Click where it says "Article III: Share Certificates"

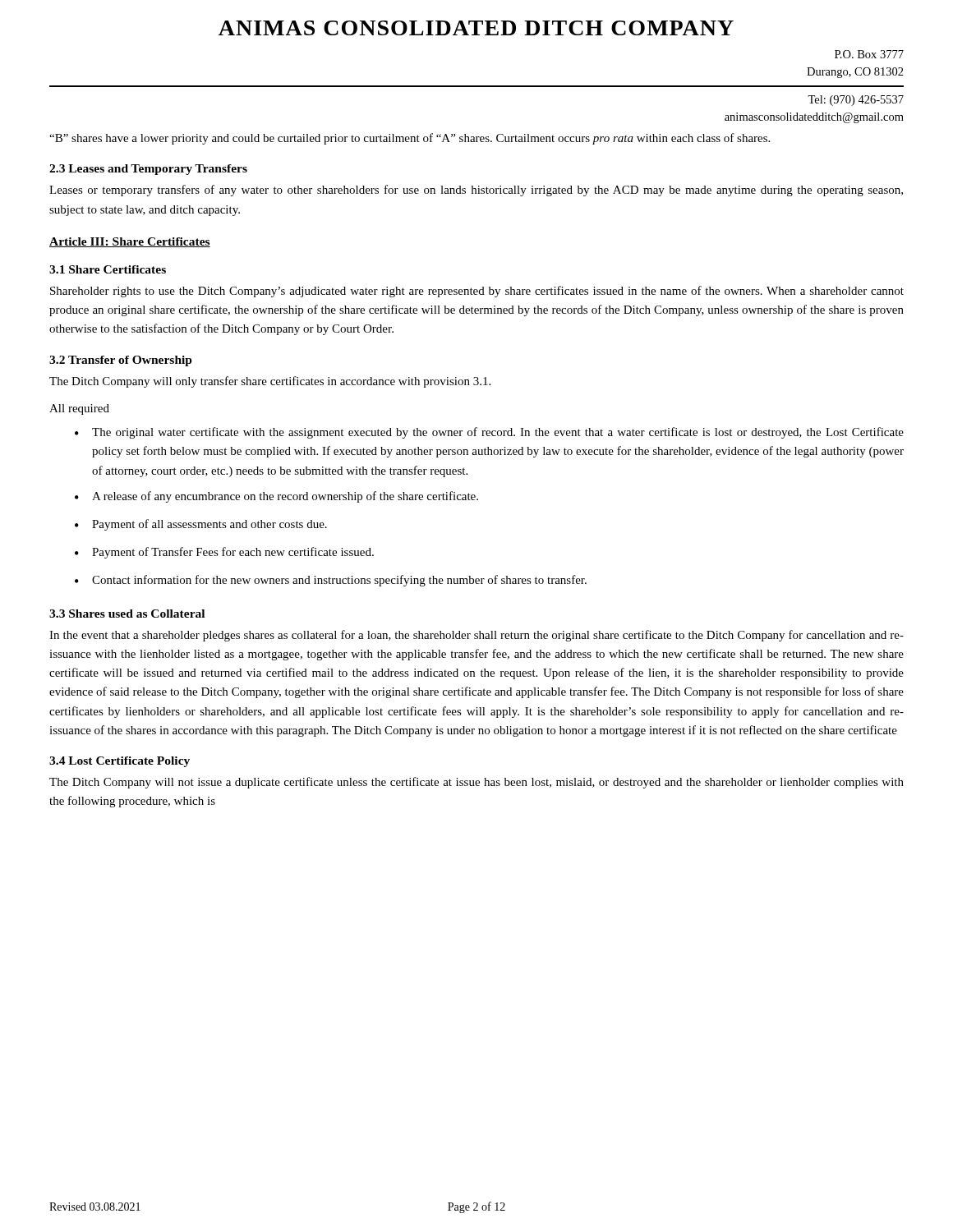tap(130, 241)
